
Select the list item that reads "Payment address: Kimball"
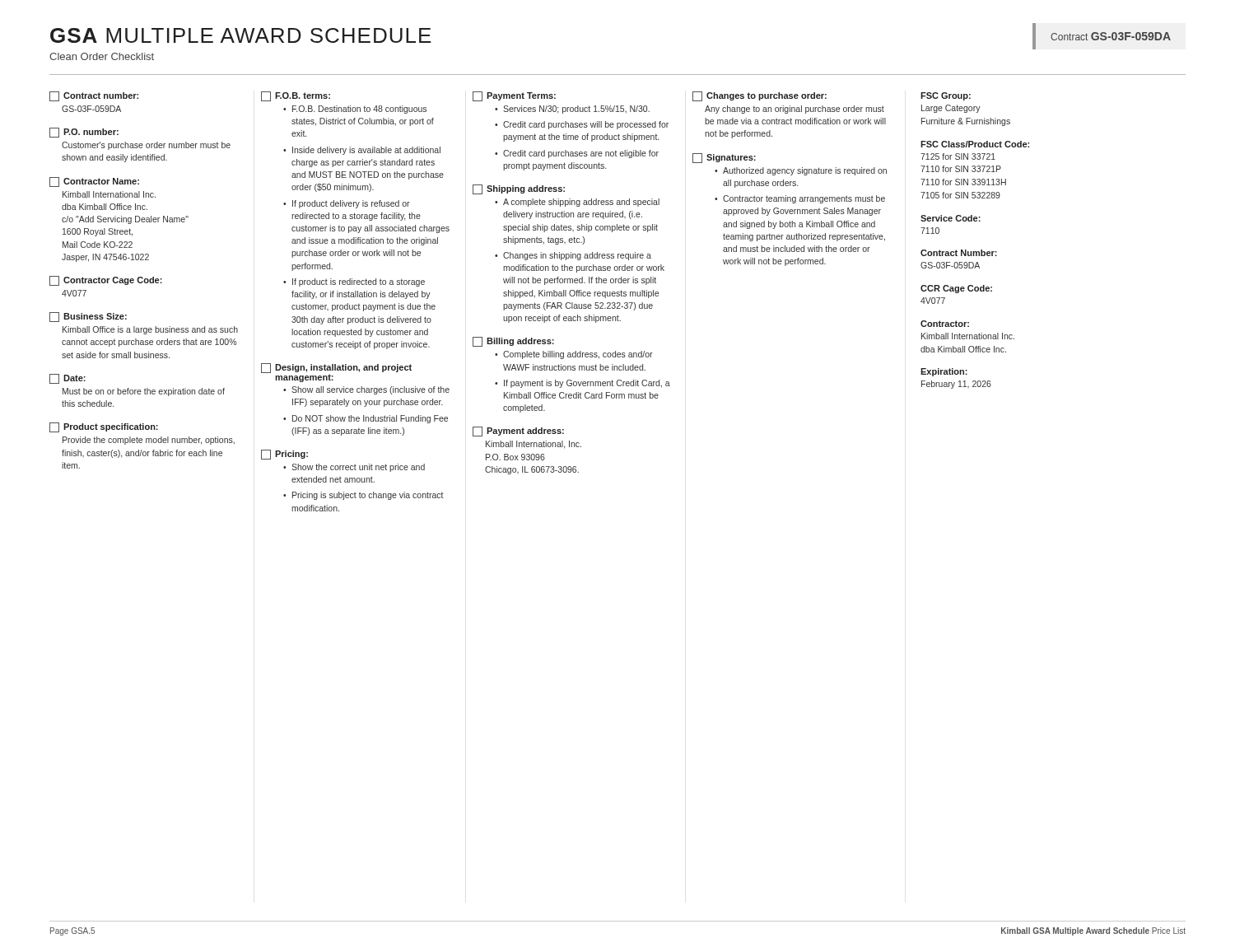[571, 451]
